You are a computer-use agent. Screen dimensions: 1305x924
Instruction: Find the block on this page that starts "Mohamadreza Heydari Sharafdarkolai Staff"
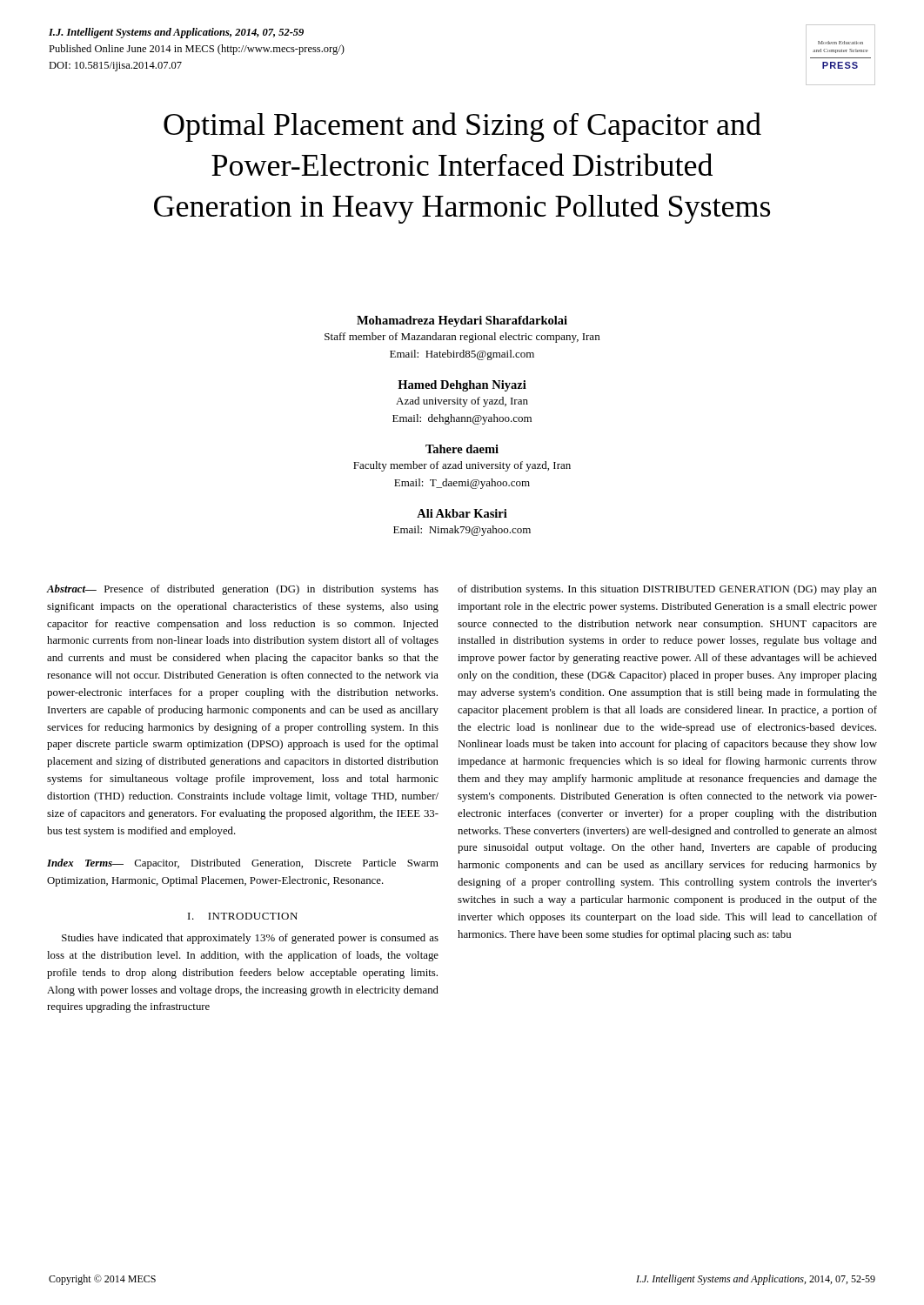tap(462, 338)
